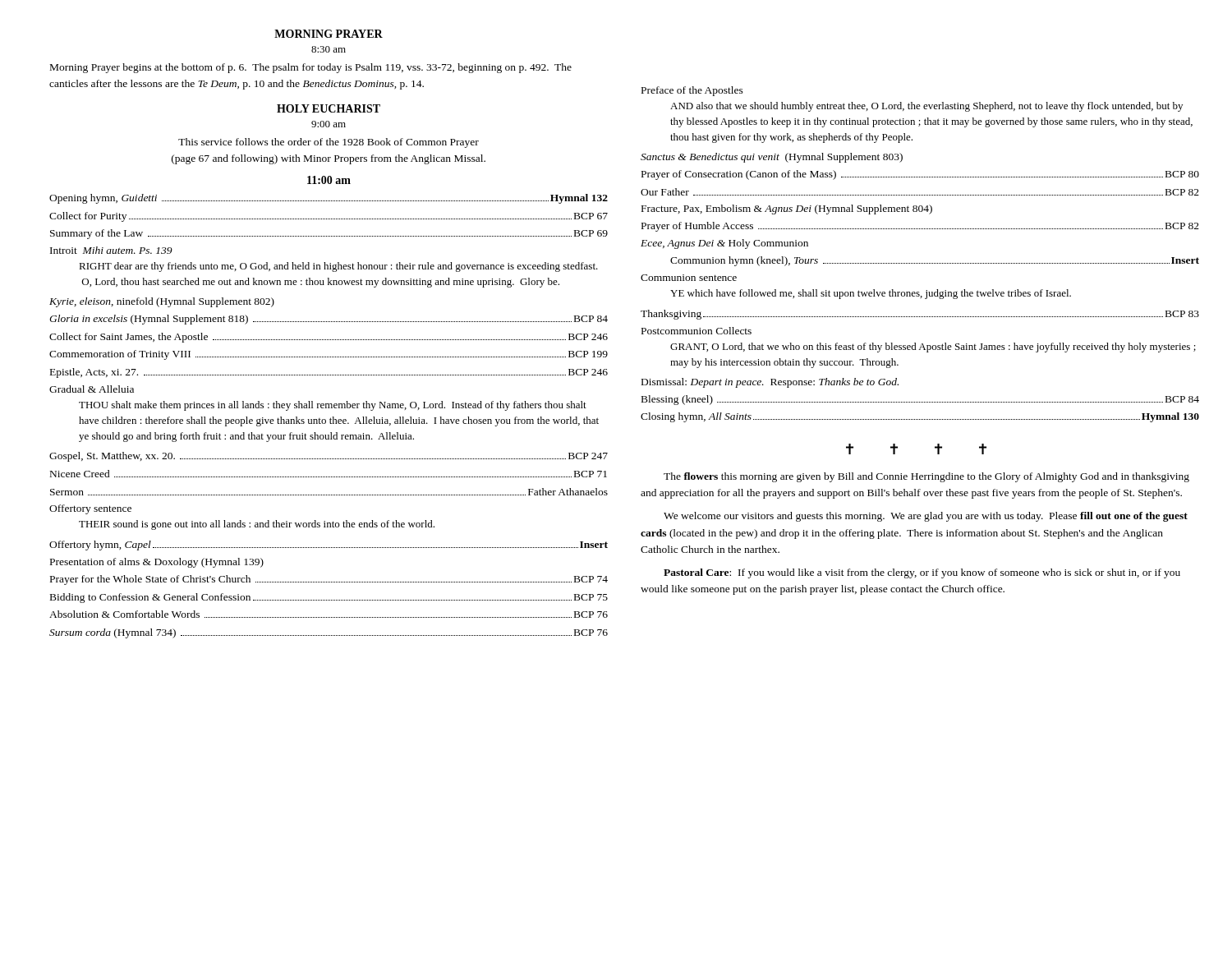Locate the list item containing "Collect for Purity BCP 67"
The image size is (1232, 953).
tap(329, 216)
